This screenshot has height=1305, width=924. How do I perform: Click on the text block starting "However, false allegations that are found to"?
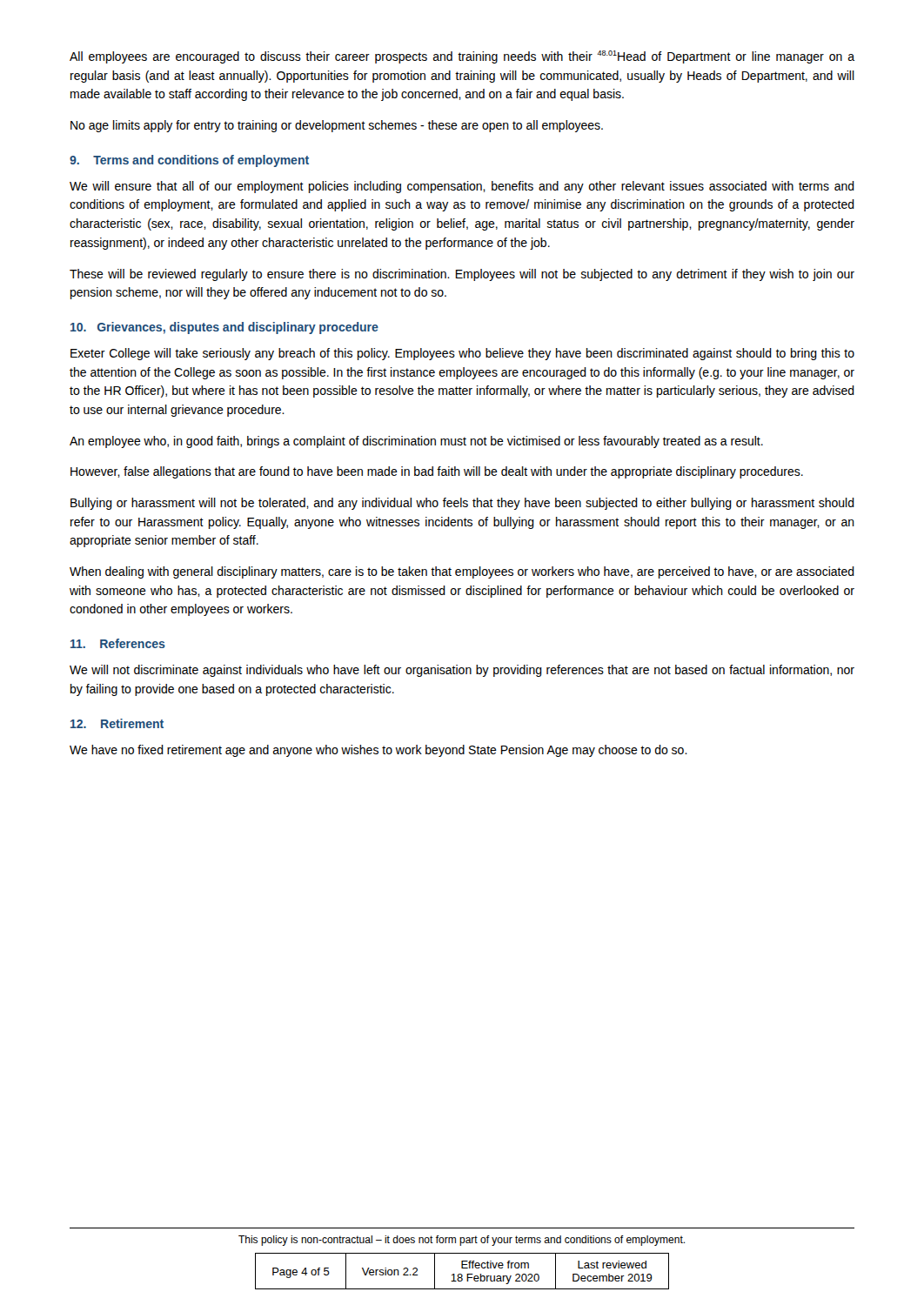point(437,472)
